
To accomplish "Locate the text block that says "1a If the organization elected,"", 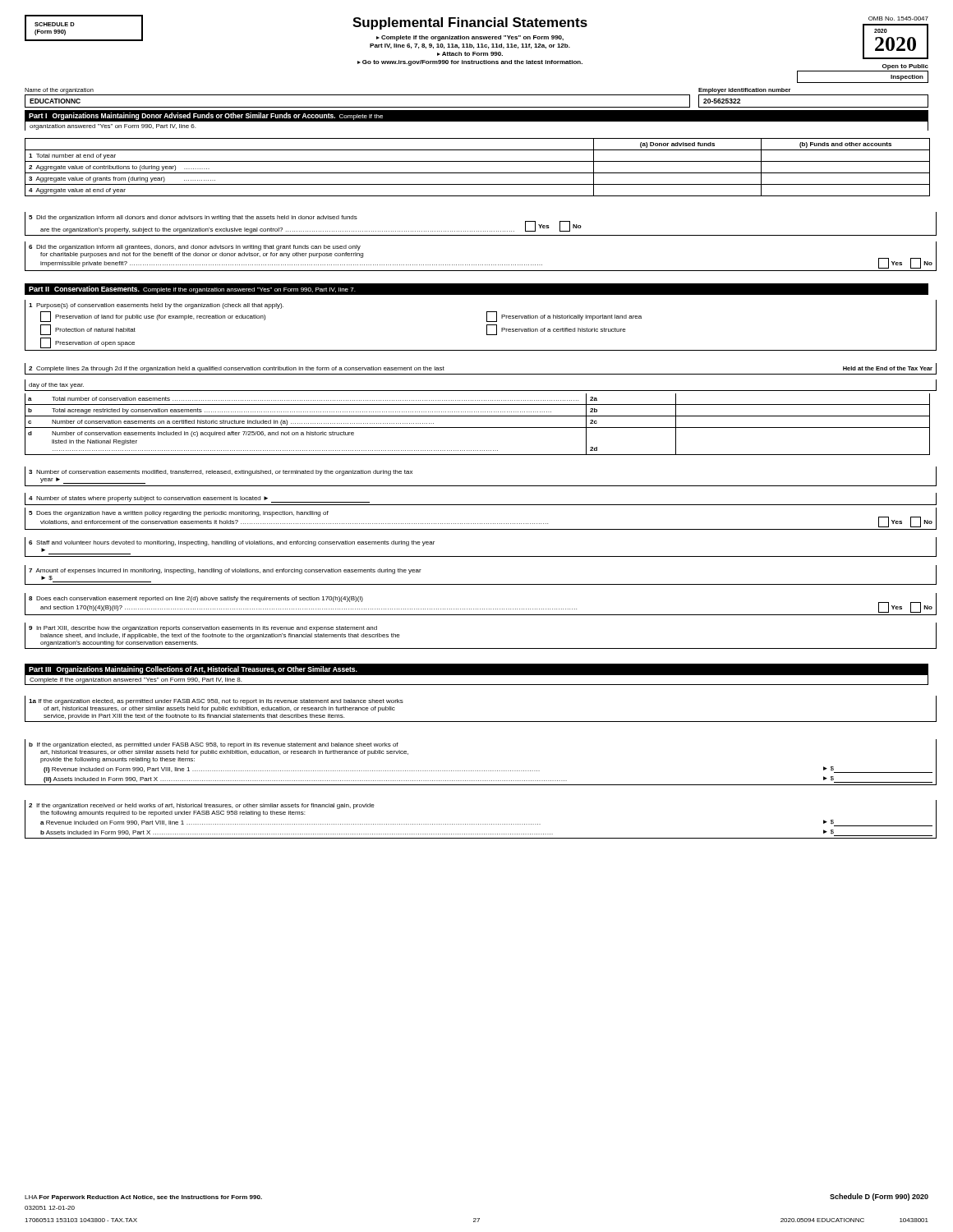I will [216, 702].
